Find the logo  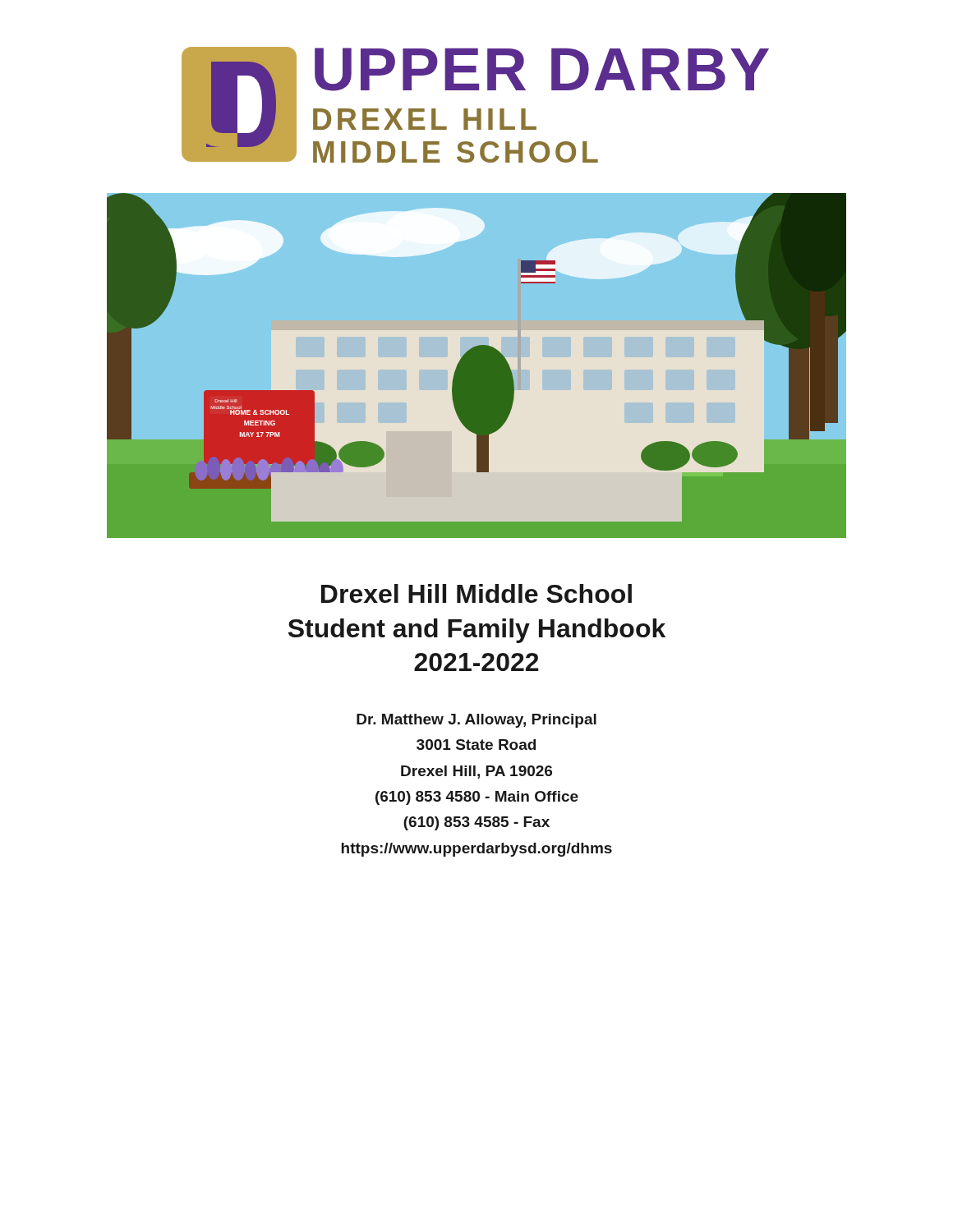476,97
